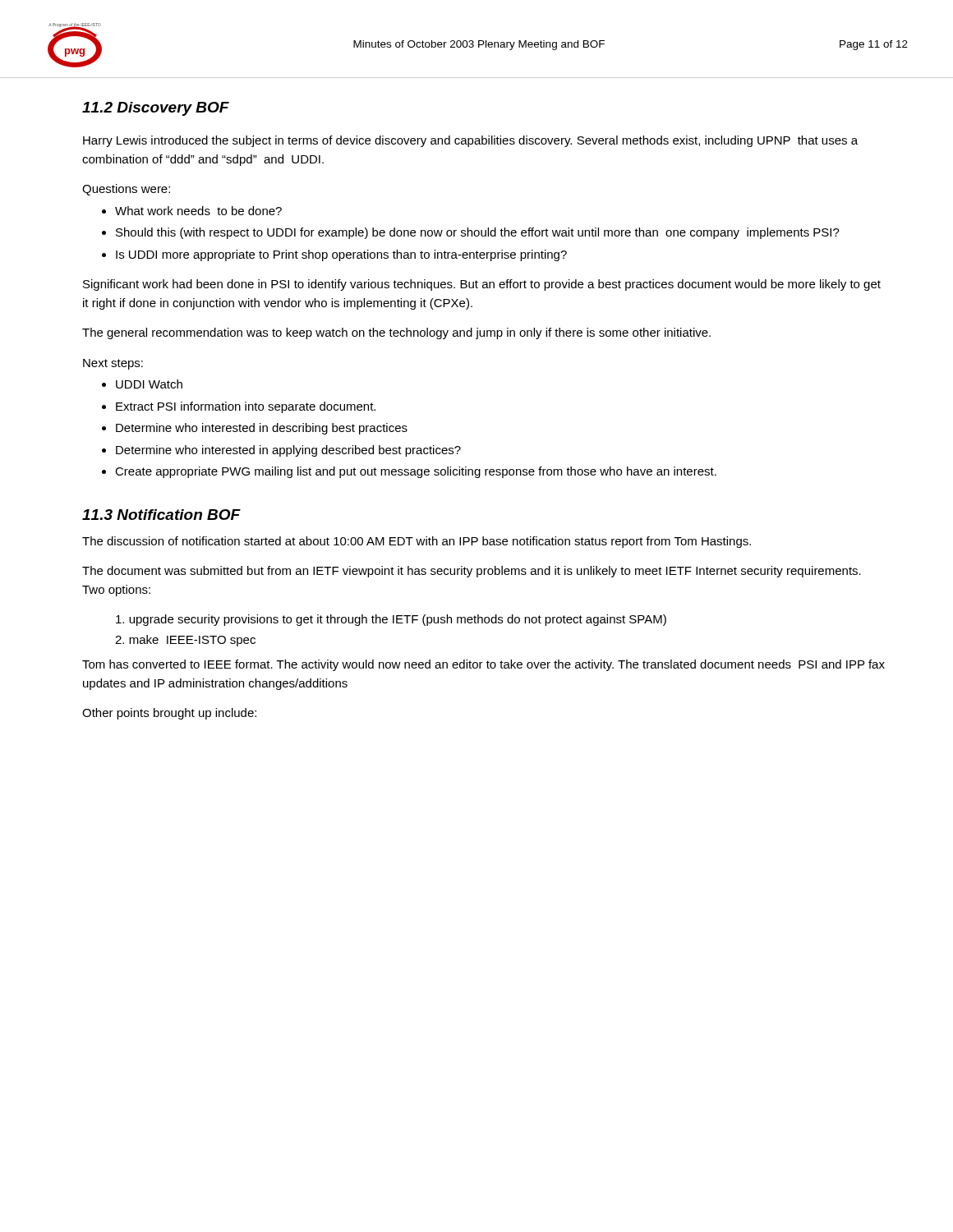Click the passage that begins "upgrade security provisions to get it through the"
The width and height of the screenshot is (953, 1232).
coord(391,619)
